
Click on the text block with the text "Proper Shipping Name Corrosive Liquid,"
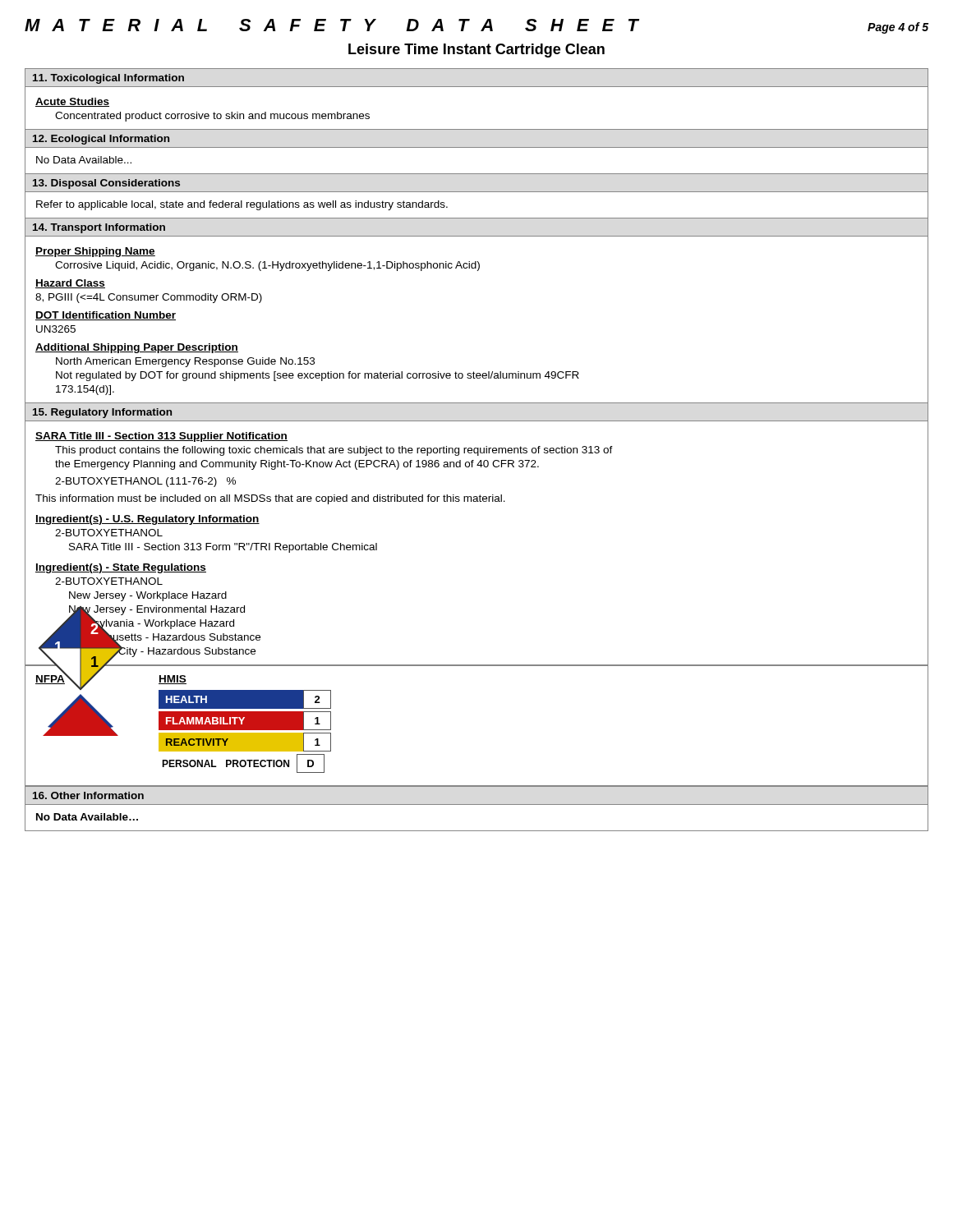[95, 252]
